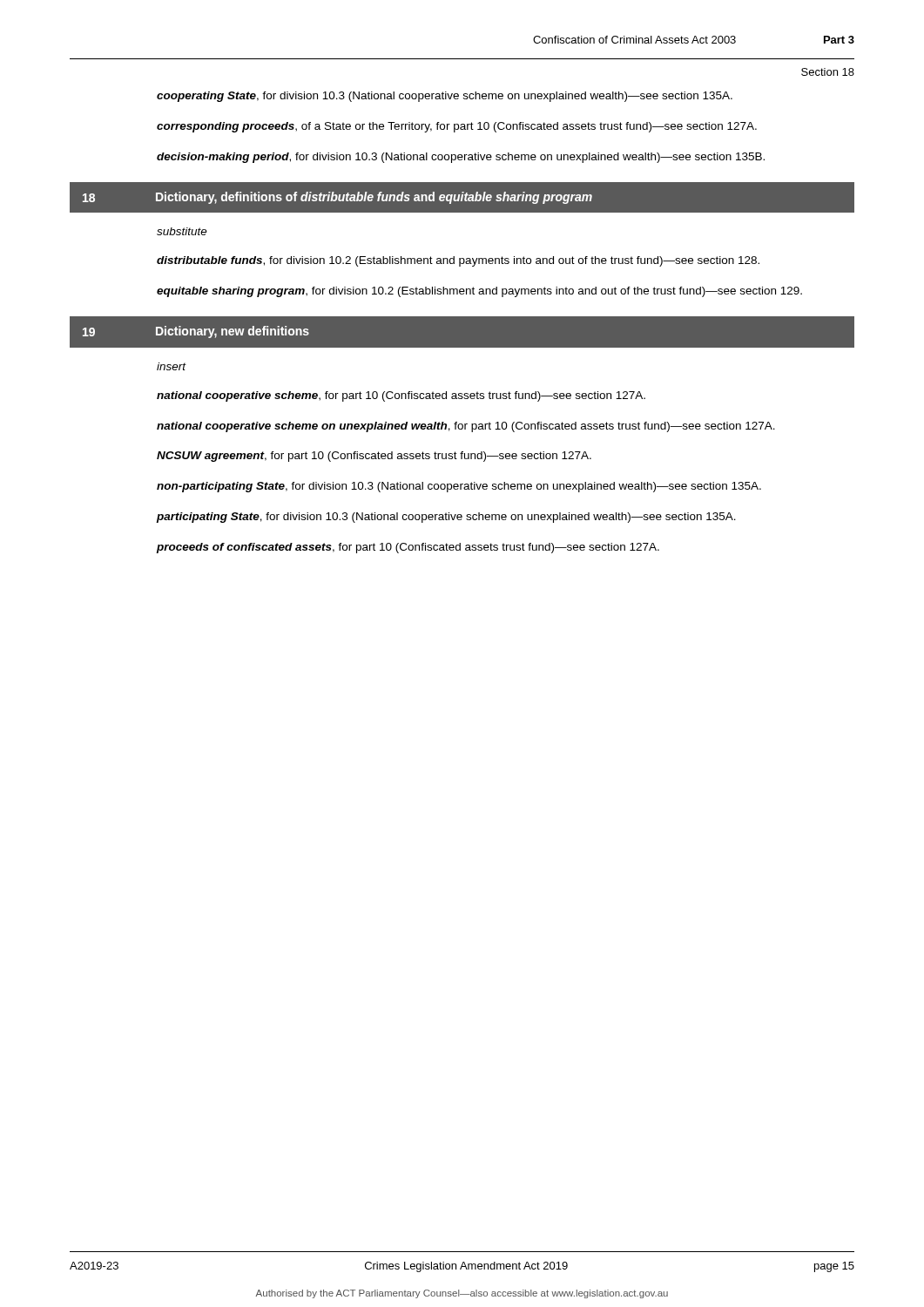This screenshot has width=924, height=1307.
Task: Click on the text block that reads "corresponding proceeds, of a State or"
Action: point(457,126)
